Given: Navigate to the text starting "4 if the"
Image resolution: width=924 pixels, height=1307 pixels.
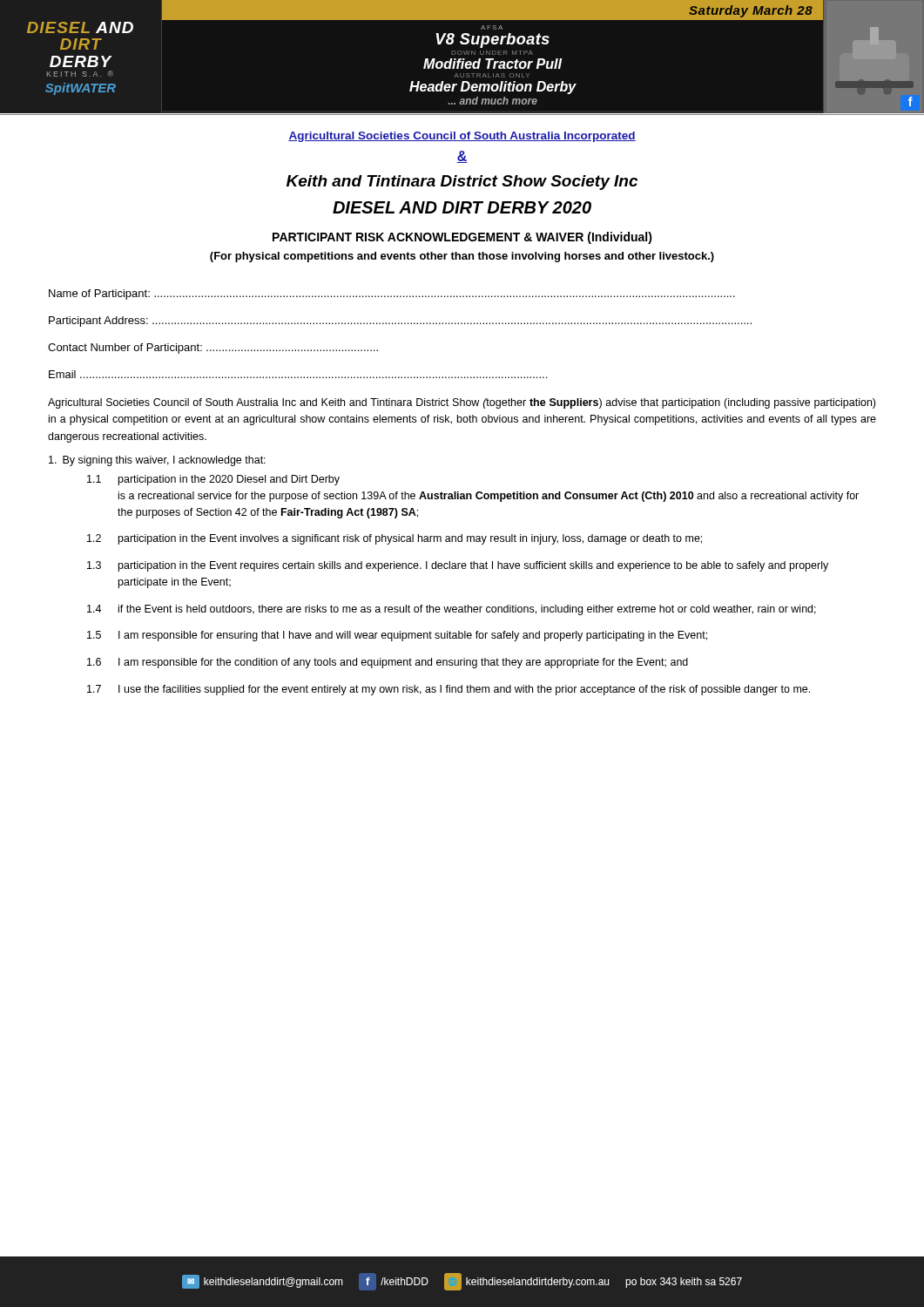Looking at the screenshot, I should coord(451,609).
